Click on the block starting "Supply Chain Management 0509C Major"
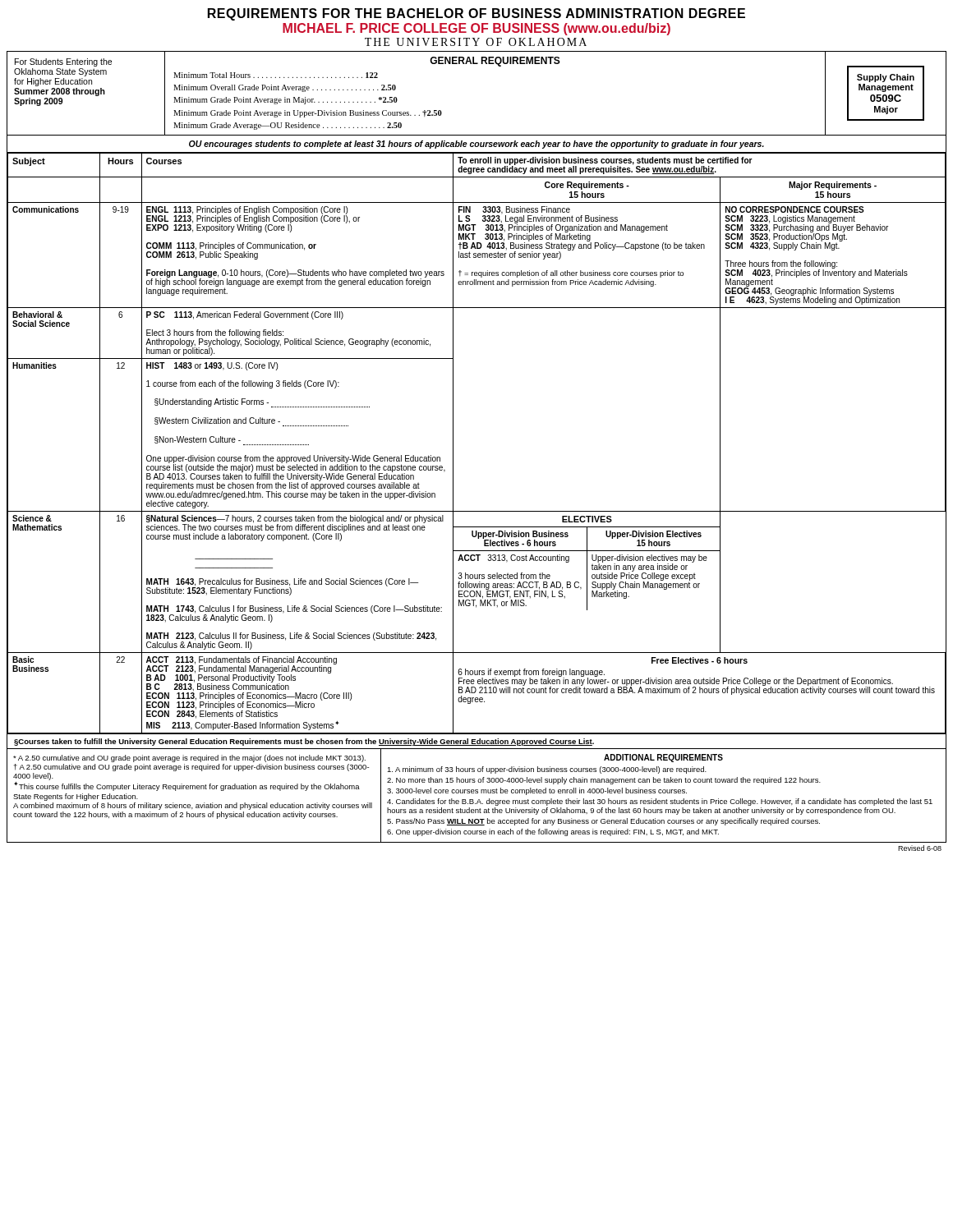Screen dimensions: 1232x953 click(x=886, y=93)
